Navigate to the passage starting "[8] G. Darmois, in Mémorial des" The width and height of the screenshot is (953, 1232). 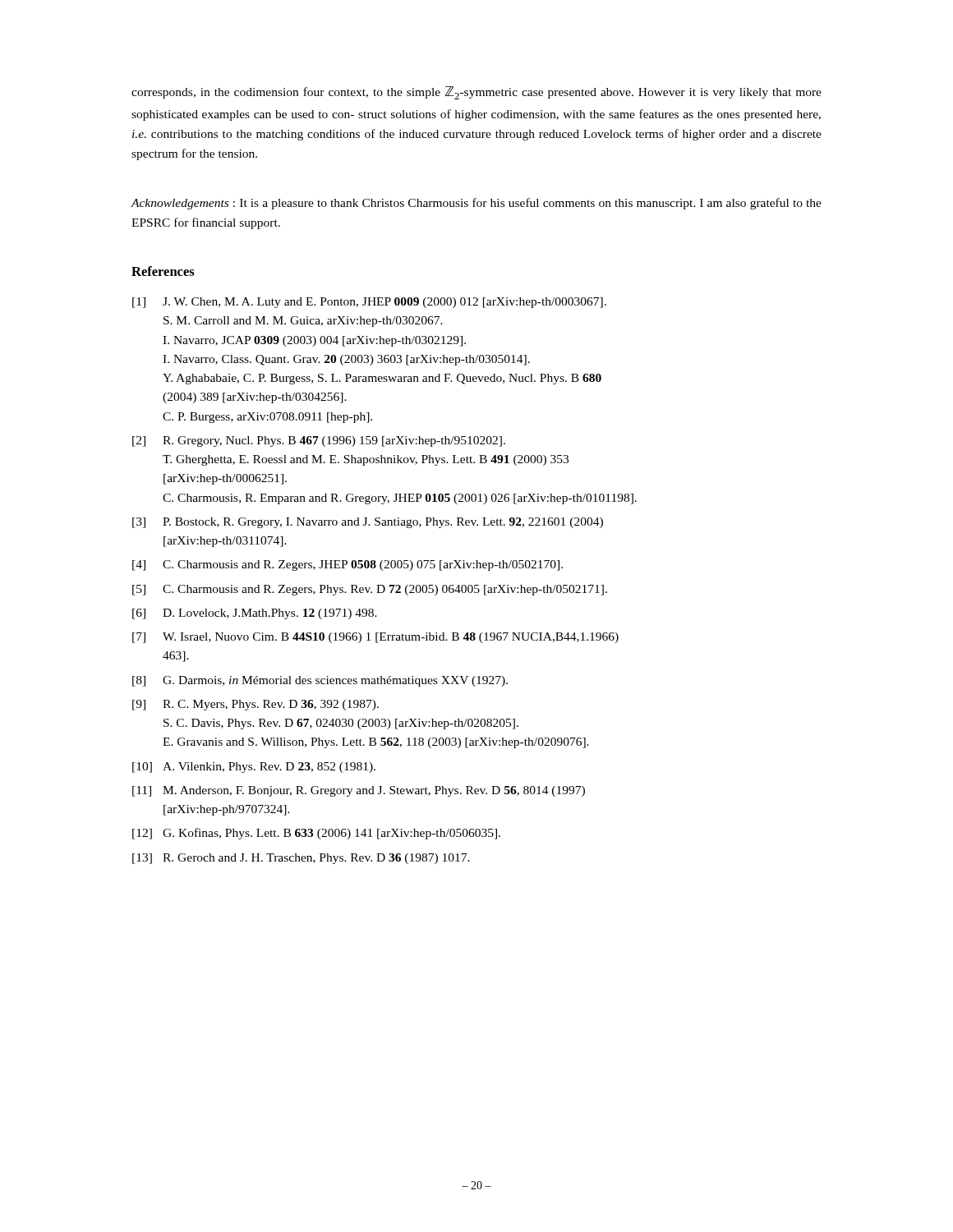pos(476,680)
